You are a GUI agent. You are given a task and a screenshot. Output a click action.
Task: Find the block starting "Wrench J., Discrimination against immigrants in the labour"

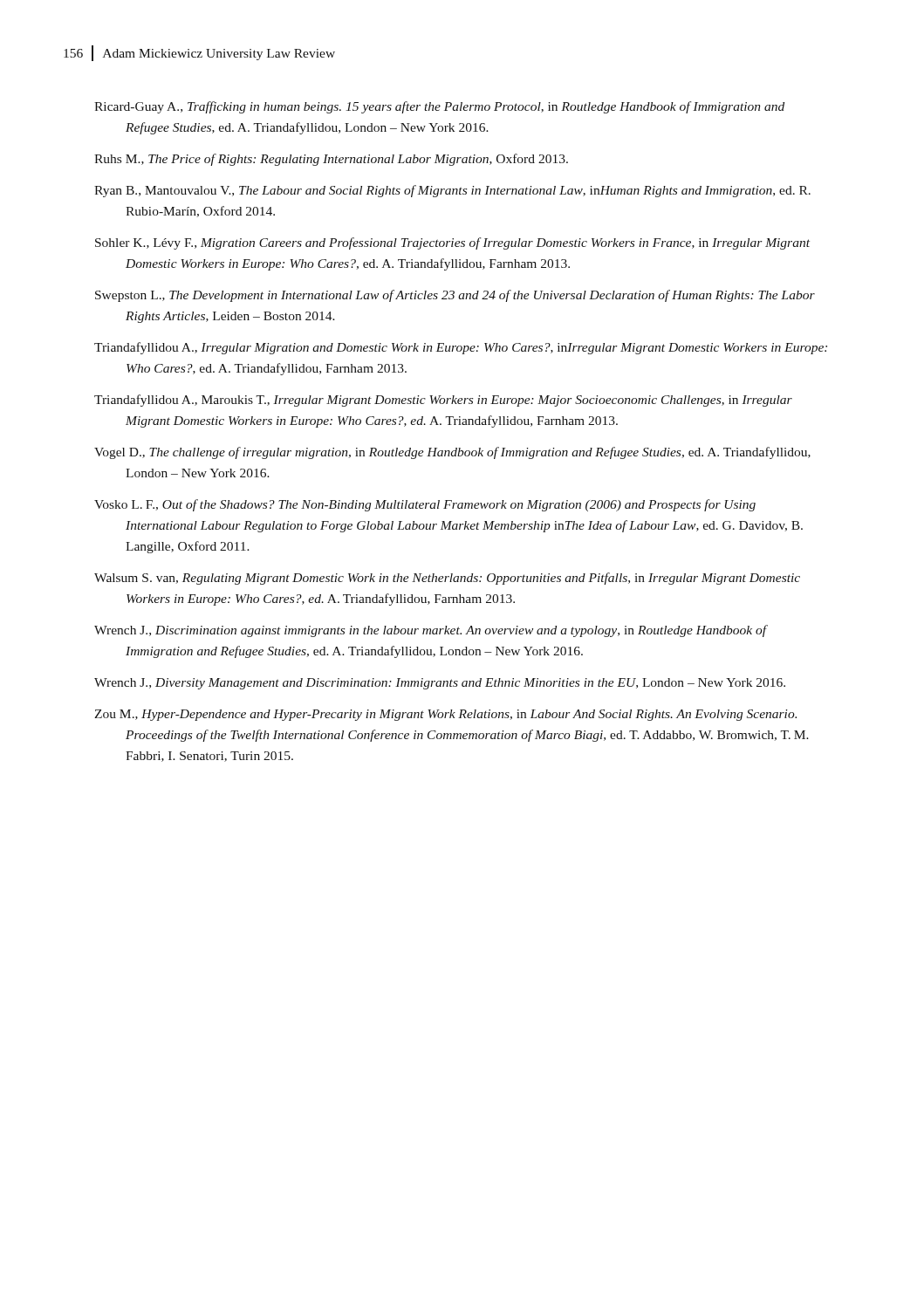(x=430, y=640)
